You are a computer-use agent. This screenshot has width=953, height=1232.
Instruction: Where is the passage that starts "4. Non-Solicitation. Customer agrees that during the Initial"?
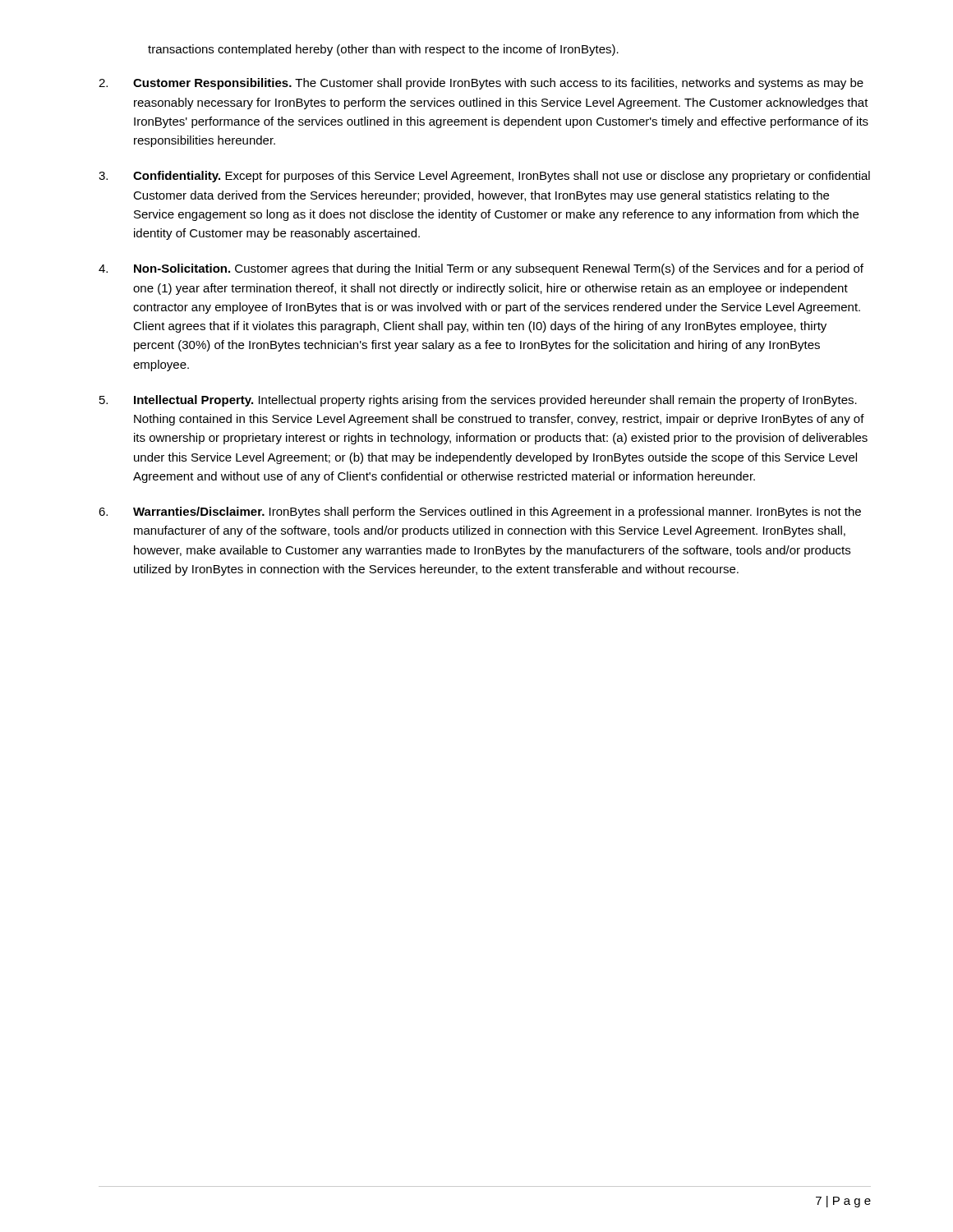[485, 316]
